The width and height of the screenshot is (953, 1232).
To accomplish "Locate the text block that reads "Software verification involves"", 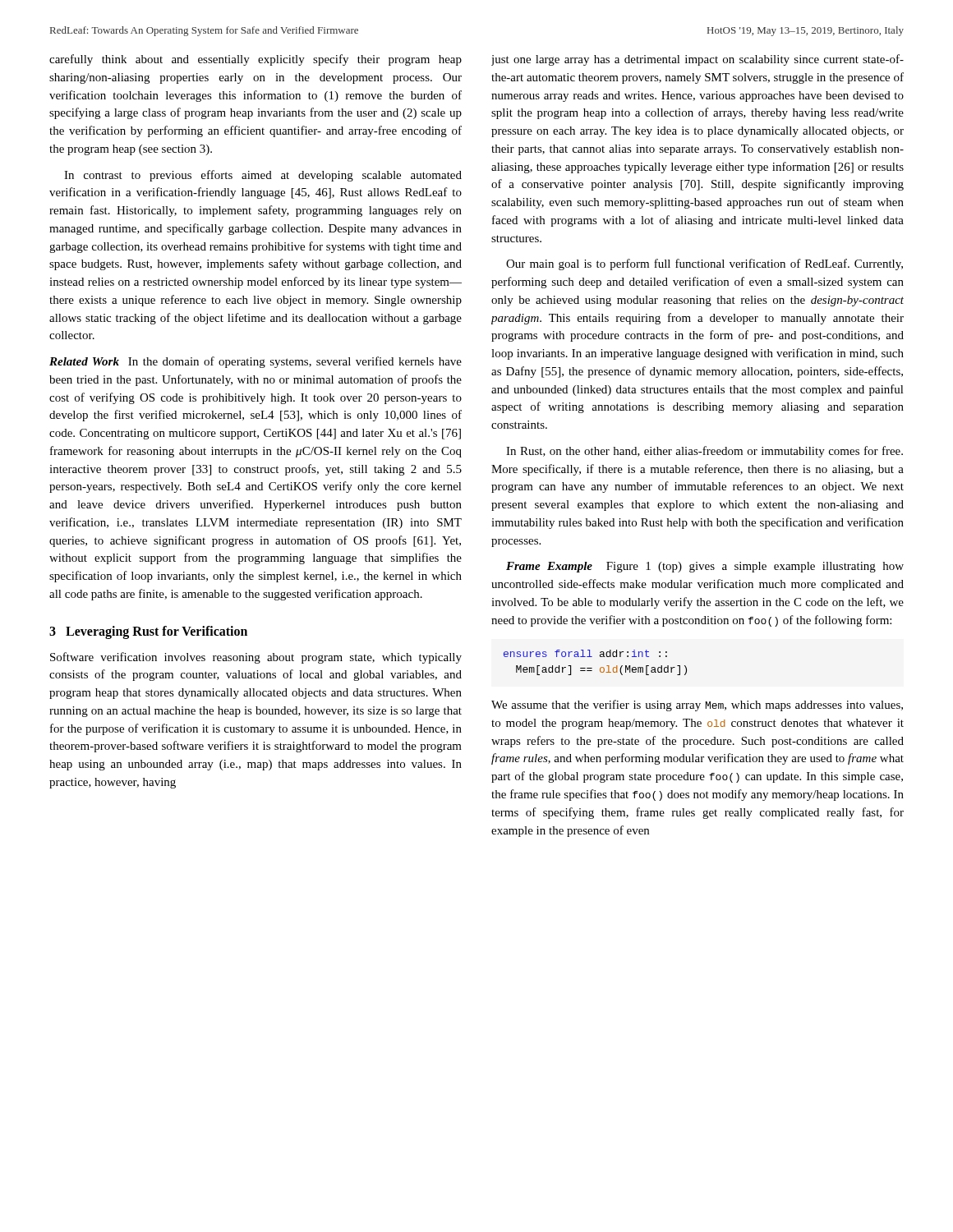I will pyautogui.click(x=255, y=720).
